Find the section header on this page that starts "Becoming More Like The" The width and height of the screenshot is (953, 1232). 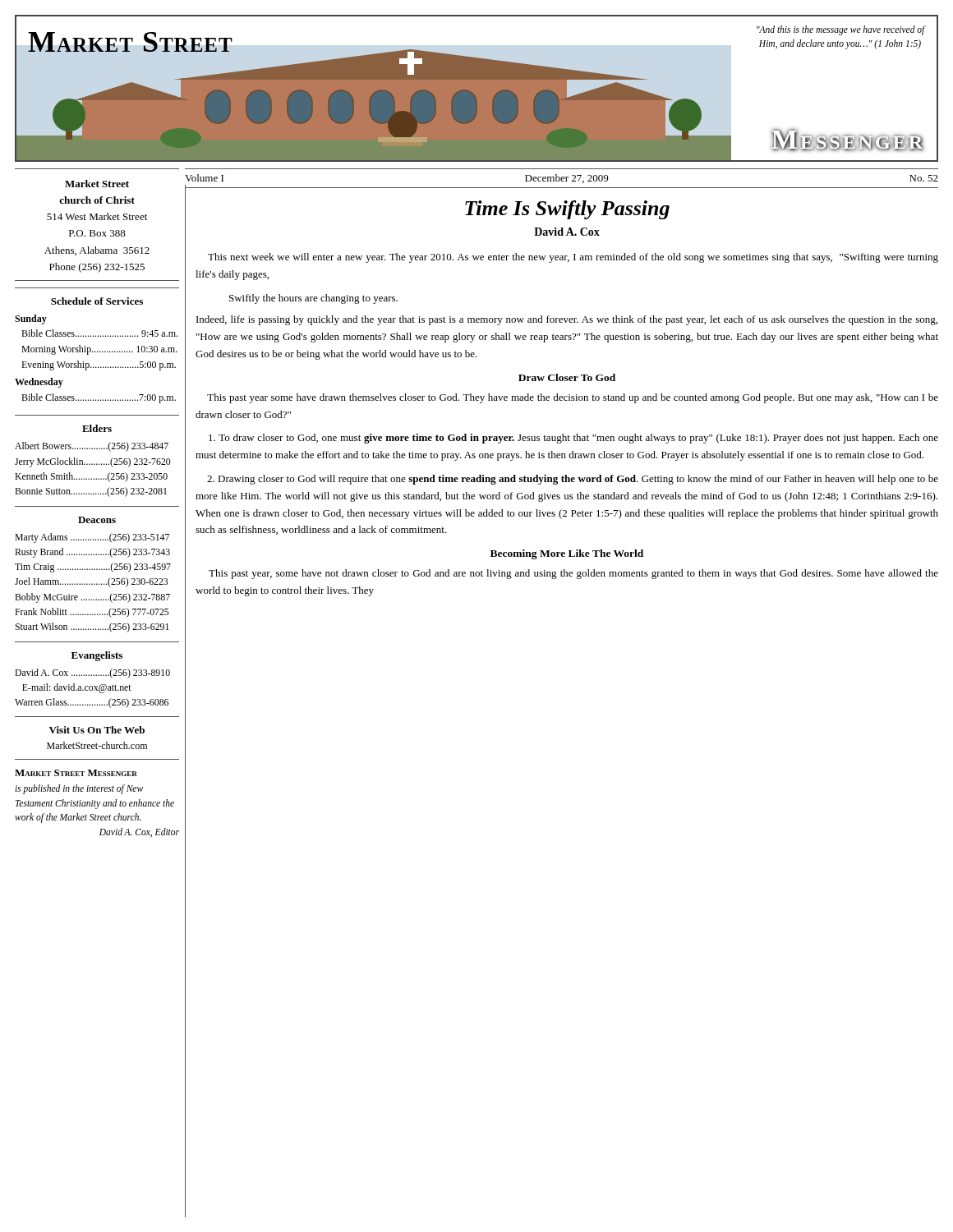(x=567, y=553)
